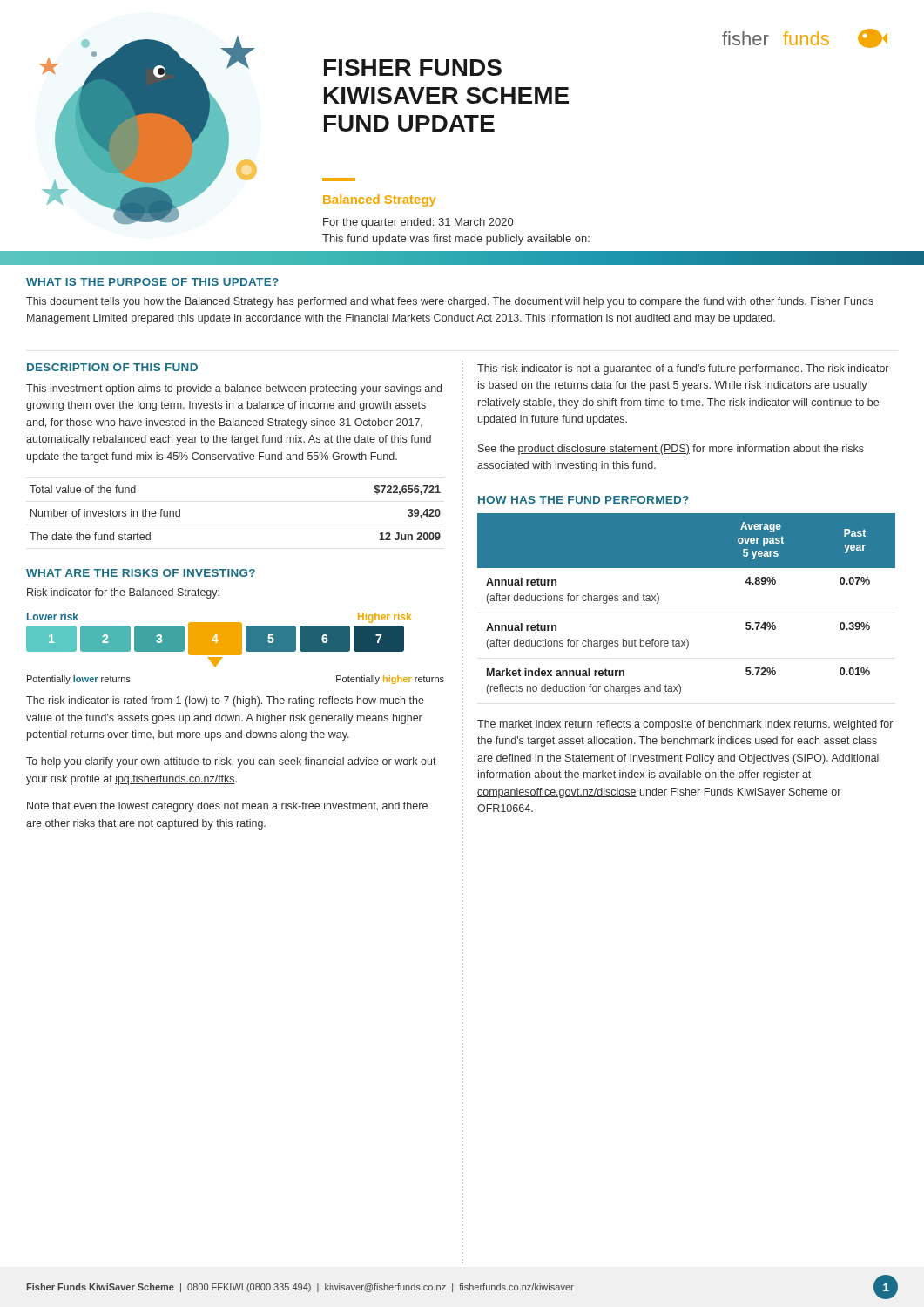Screen dimensions: 1307x924
Task: Find the text block that says "See the product disclosure statement (PDS) for"
Action: point(671,457)
